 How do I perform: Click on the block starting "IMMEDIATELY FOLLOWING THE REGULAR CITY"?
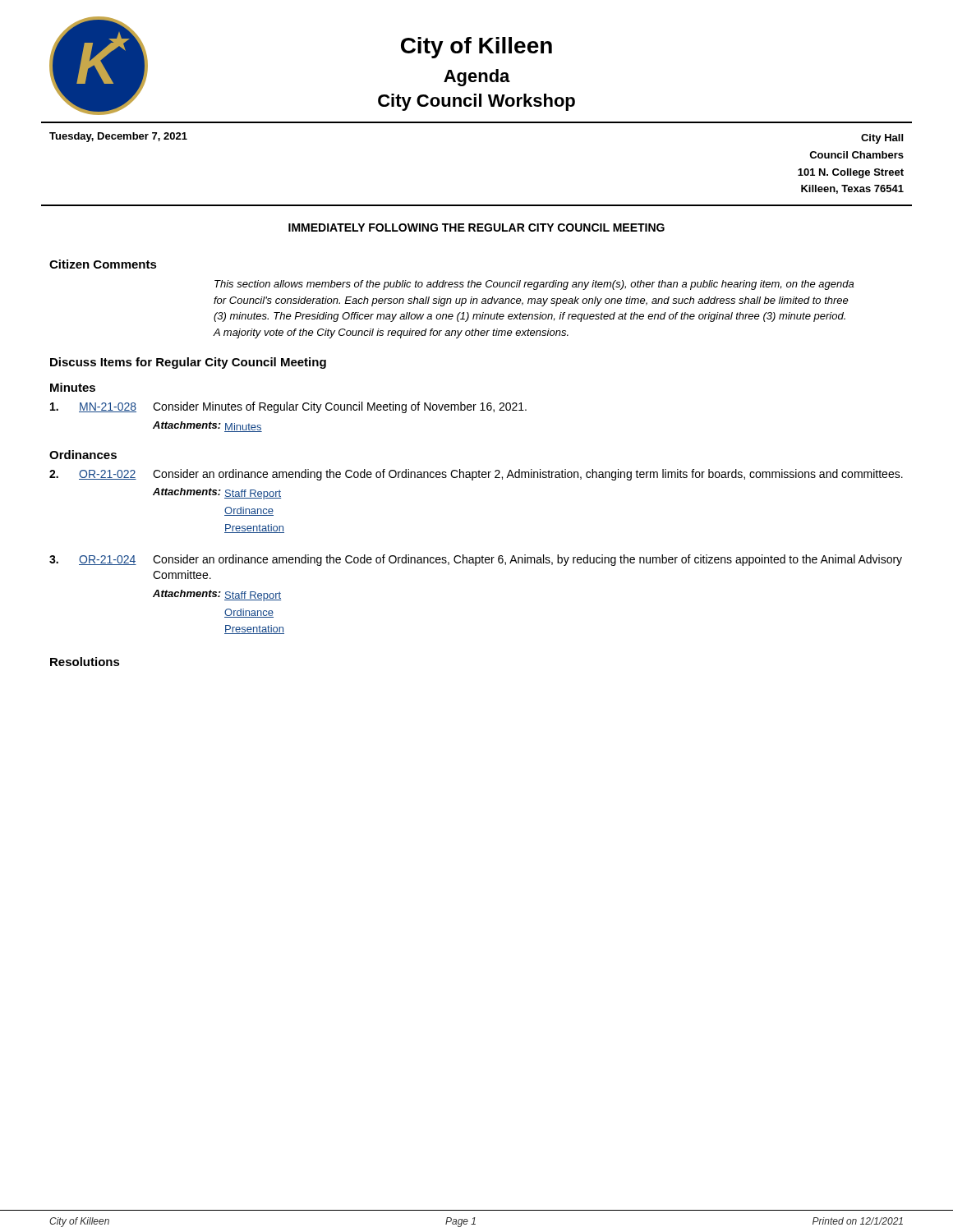[x=476, y=228]
